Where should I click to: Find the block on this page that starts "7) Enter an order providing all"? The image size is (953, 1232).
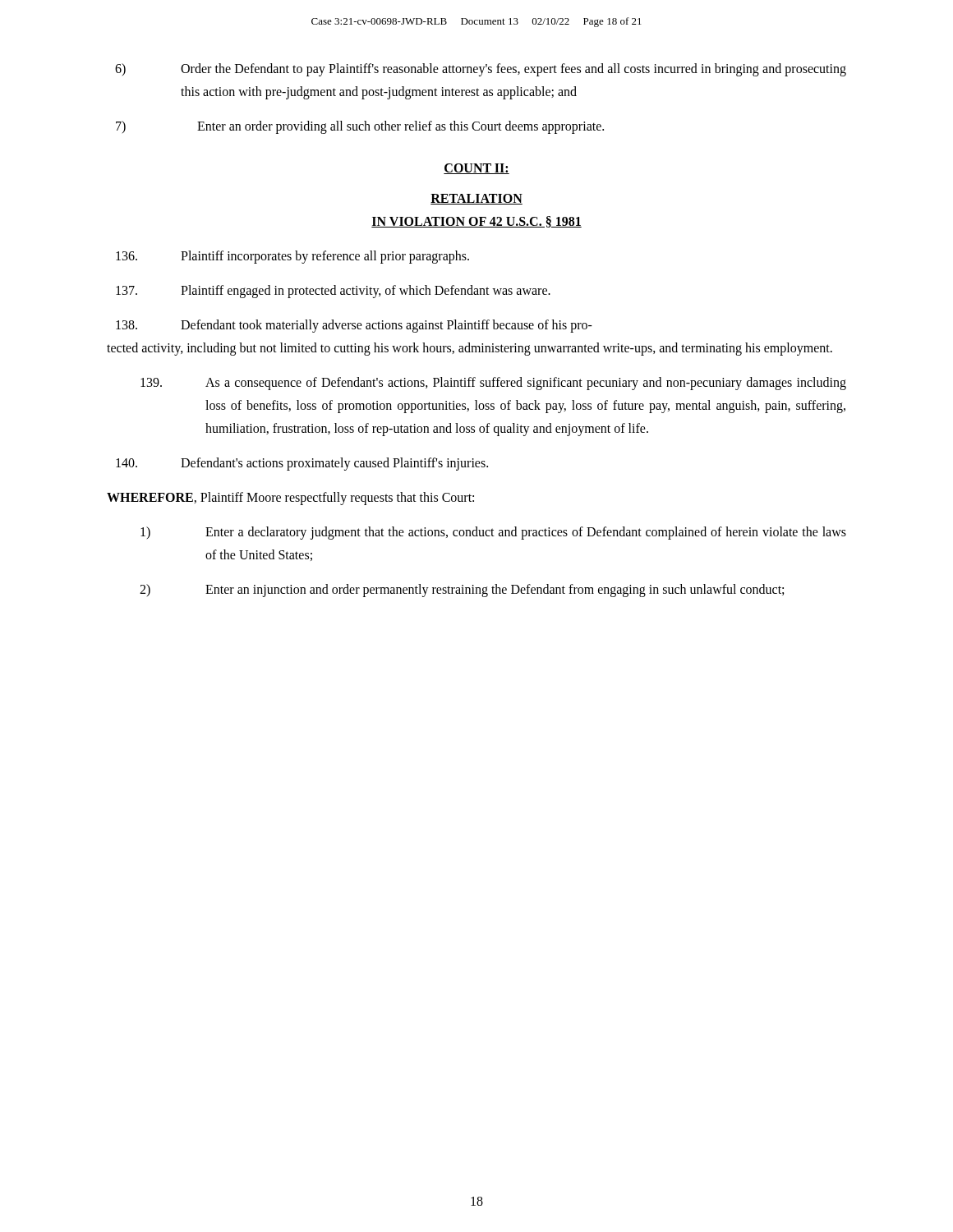point(476,126)
